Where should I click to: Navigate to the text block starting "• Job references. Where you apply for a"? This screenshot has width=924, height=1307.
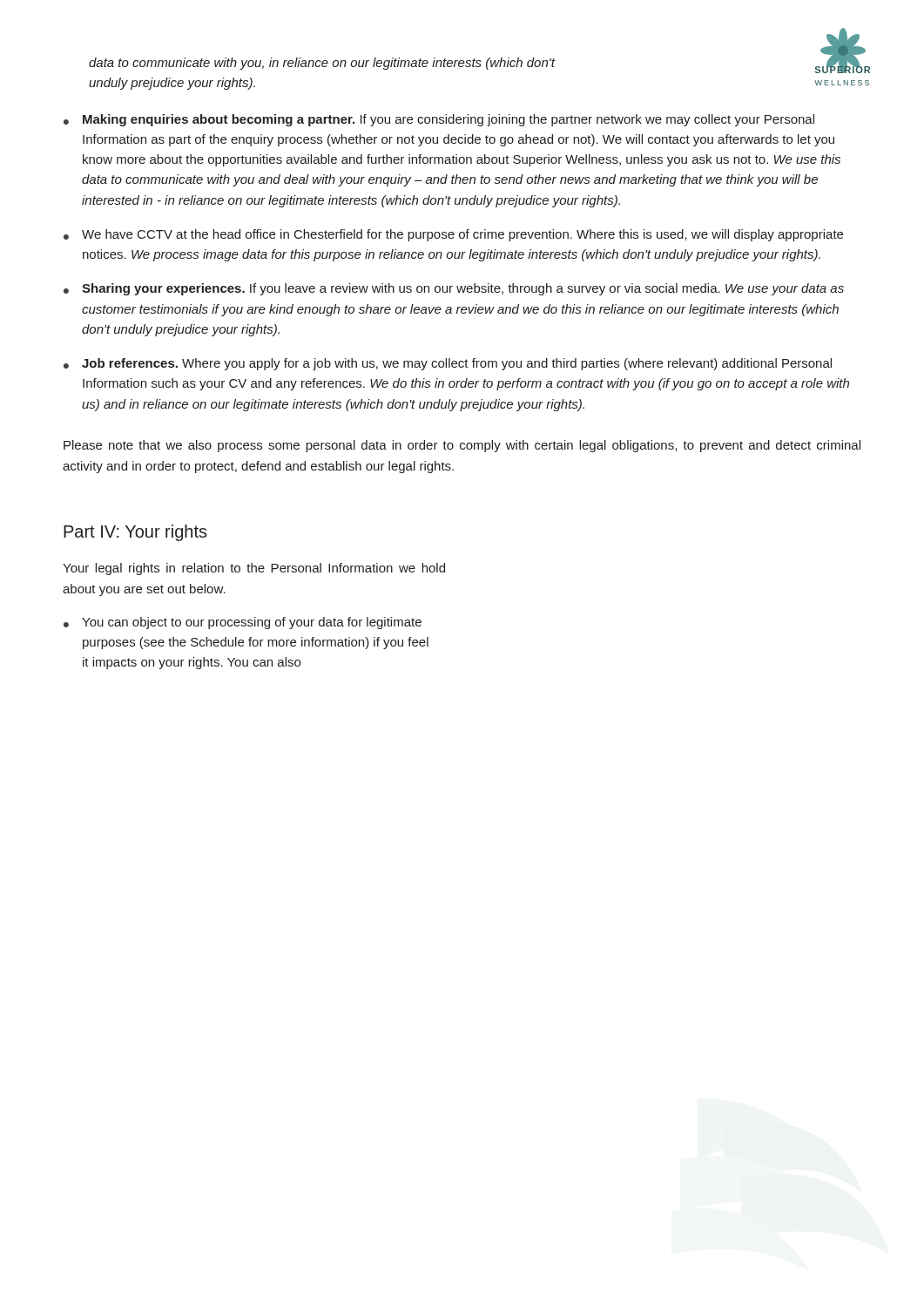[462, 383]
